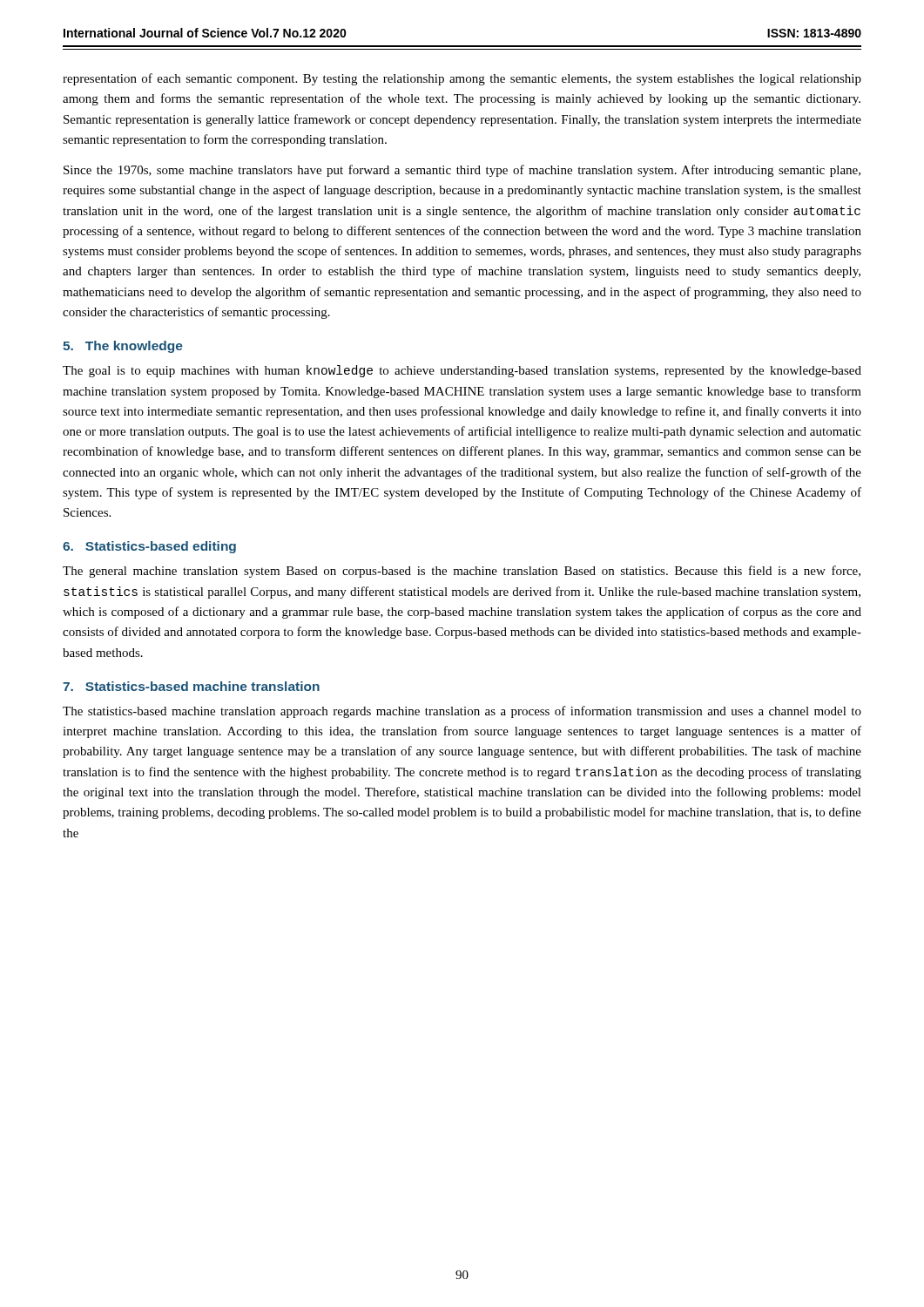Find the passage starting "5. The knowledge"
Image resolution: width=924 pixels, height=1307 pixels.
point(123,346)
